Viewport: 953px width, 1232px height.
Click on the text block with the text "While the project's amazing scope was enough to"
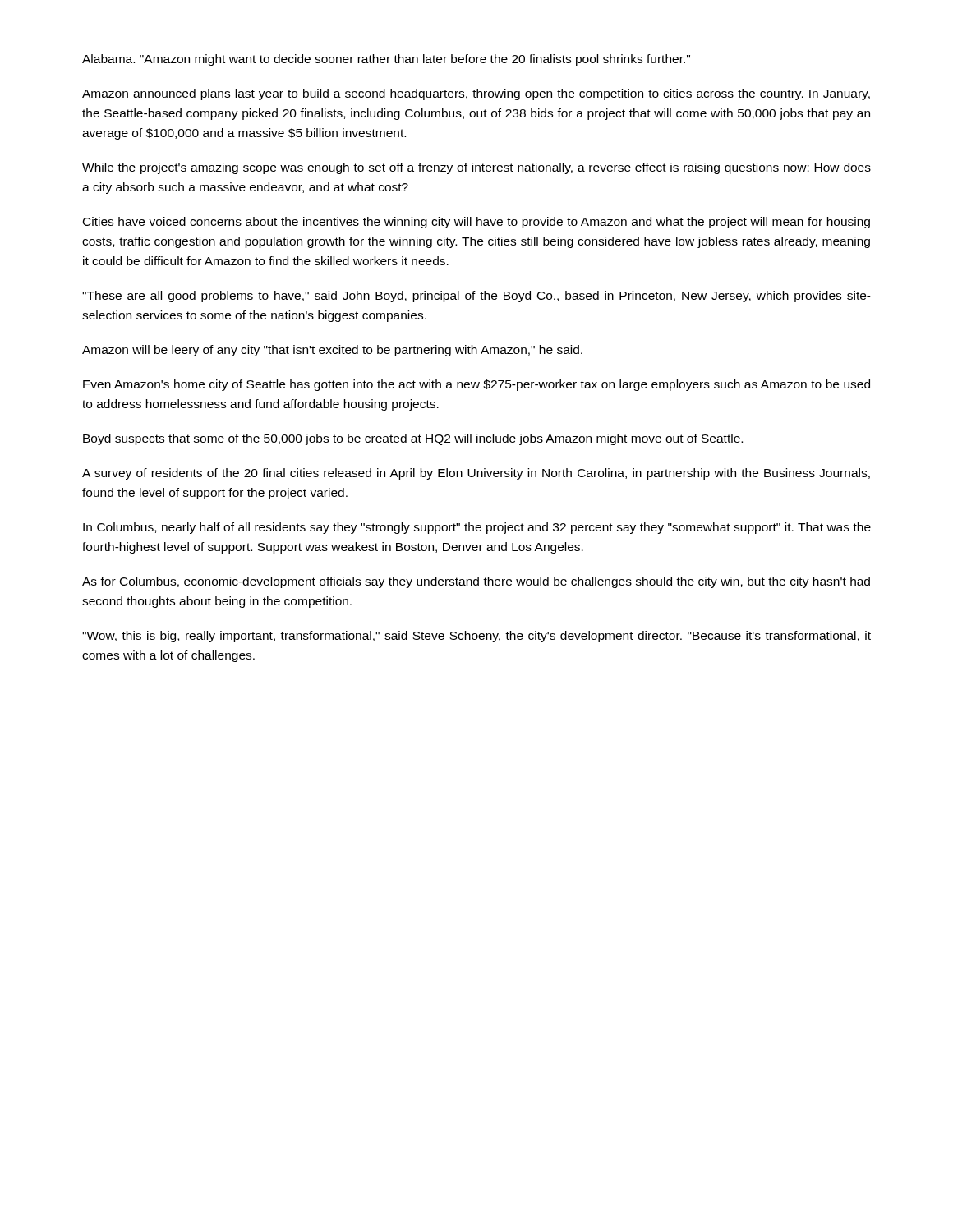(x=476, y=177)
